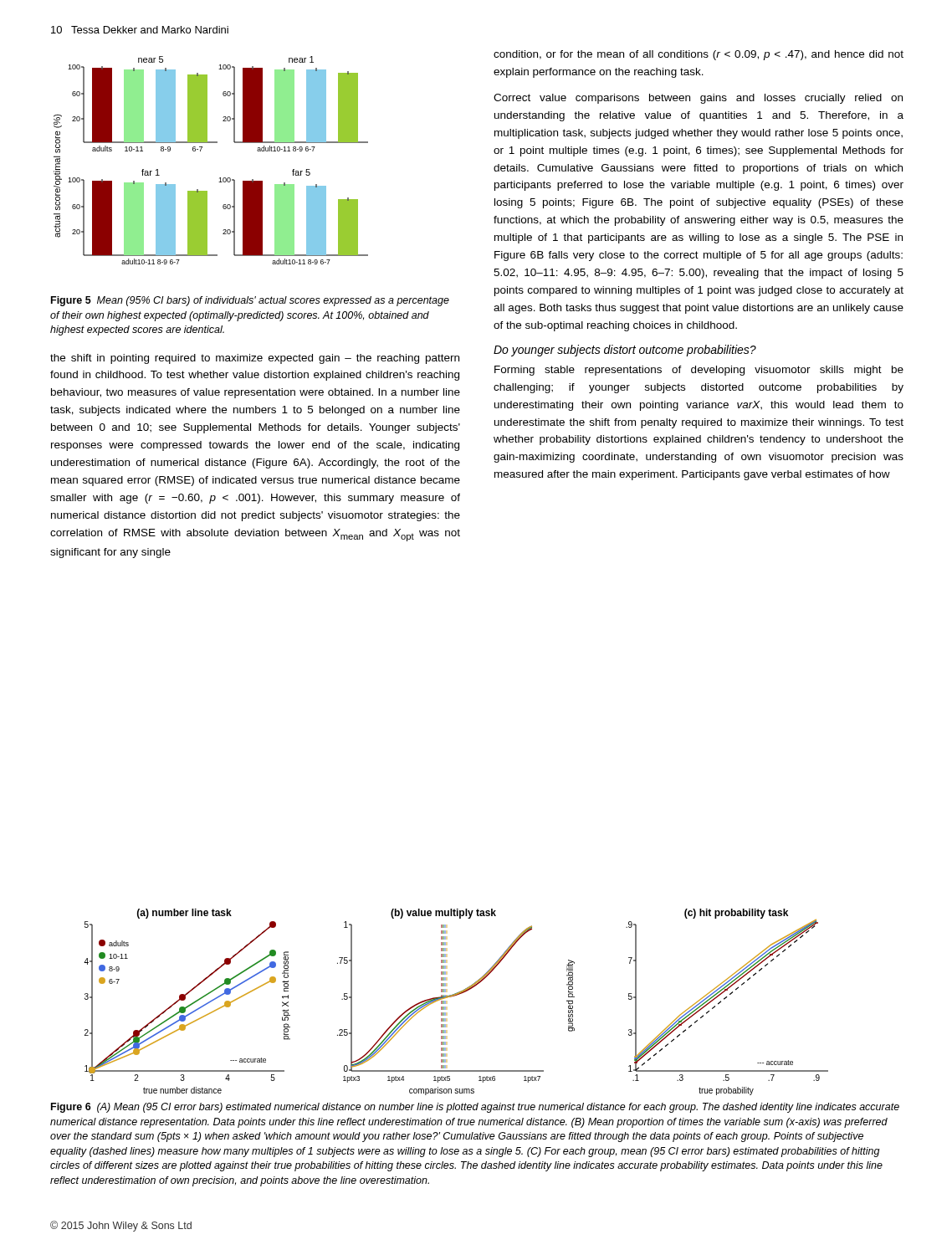Where is the passage that starts "Forming stable representations of developing visuomotor"?
Viewport: 952px width, 1255px height.
tap(699, 422)
